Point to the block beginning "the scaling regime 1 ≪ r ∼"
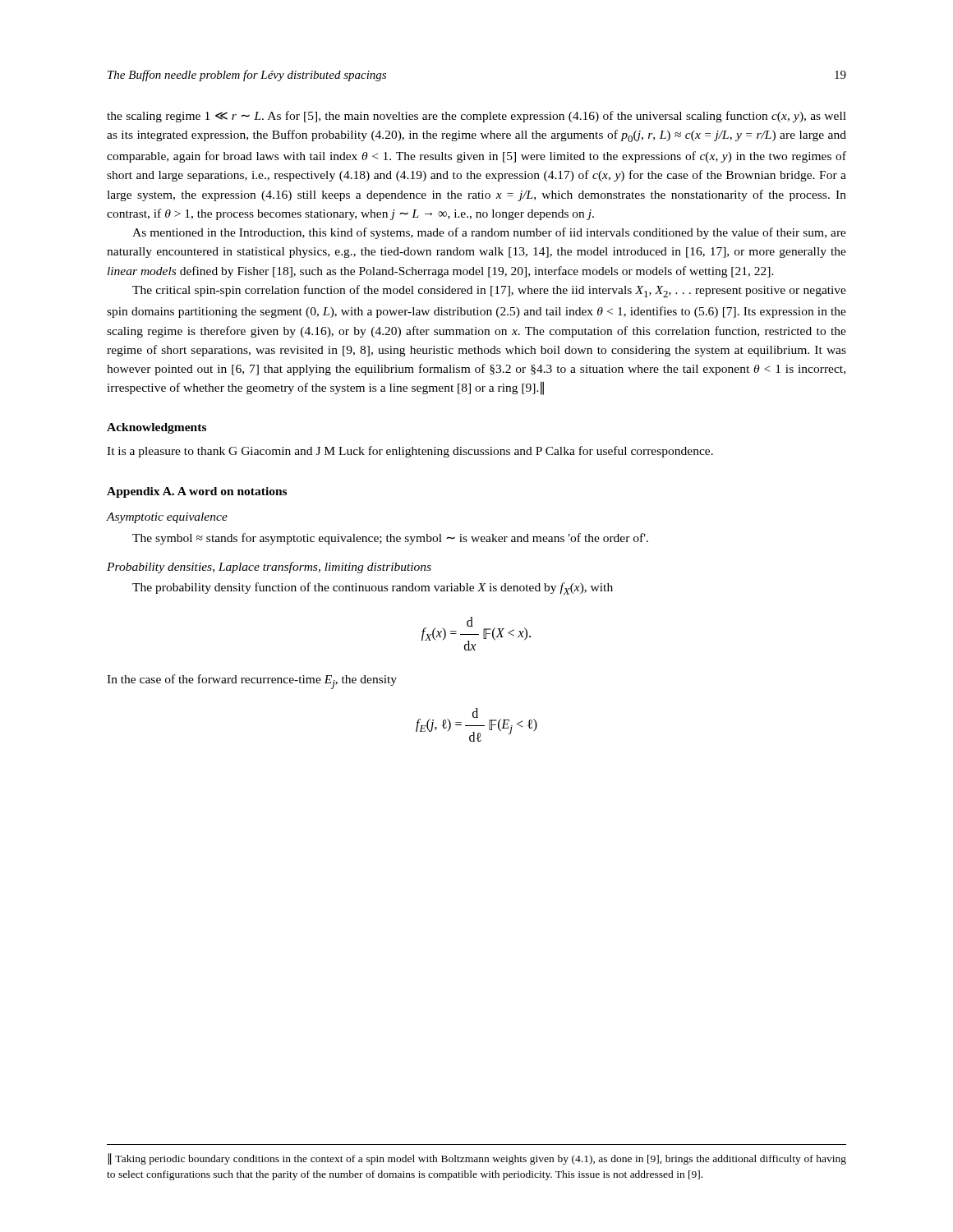The width and height of the screenshot is (953, 1232). click(x=476, y=164)
